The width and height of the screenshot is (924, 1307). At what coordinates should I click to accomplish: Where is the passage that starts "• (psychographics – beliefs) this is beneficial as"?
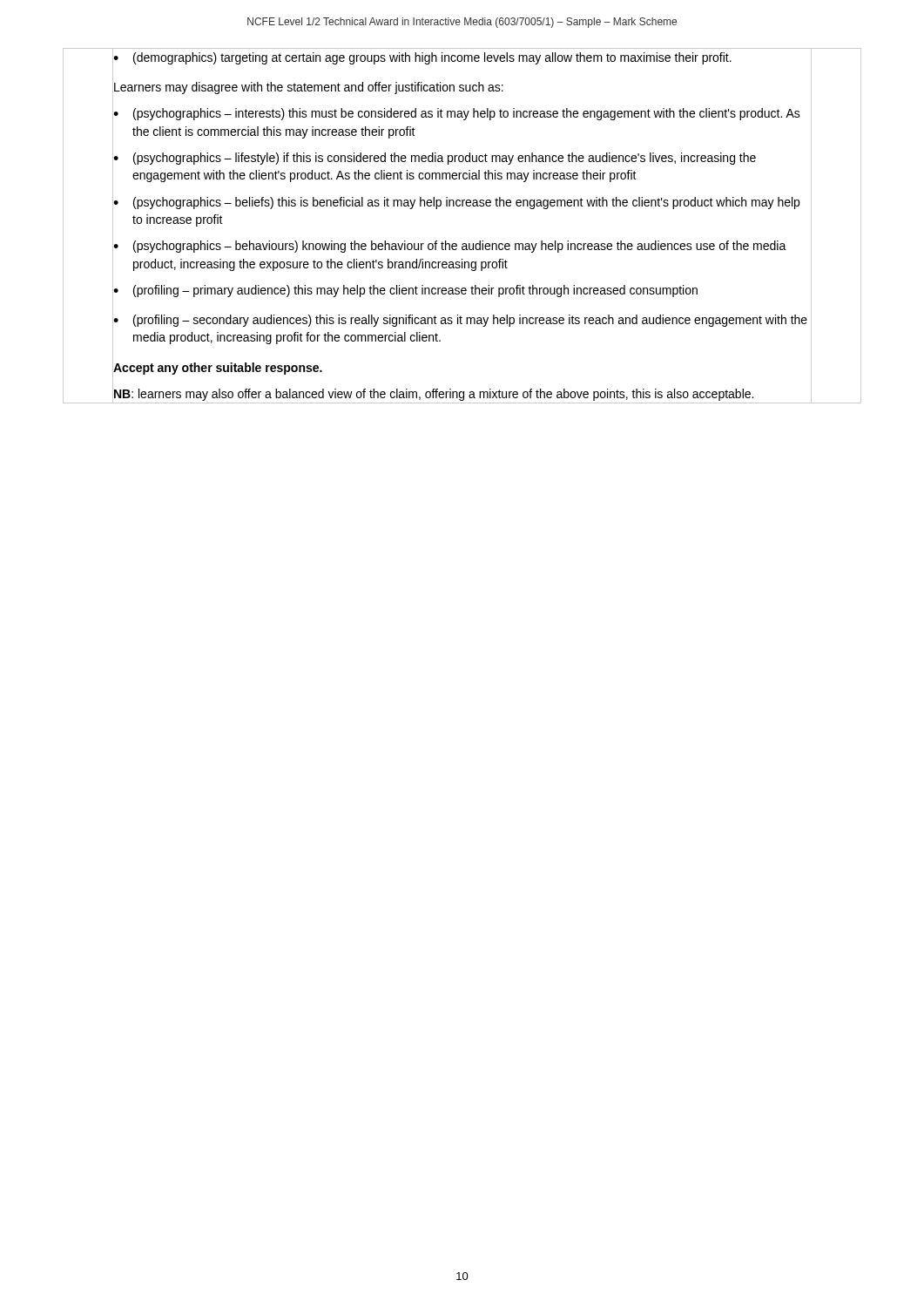462,211
